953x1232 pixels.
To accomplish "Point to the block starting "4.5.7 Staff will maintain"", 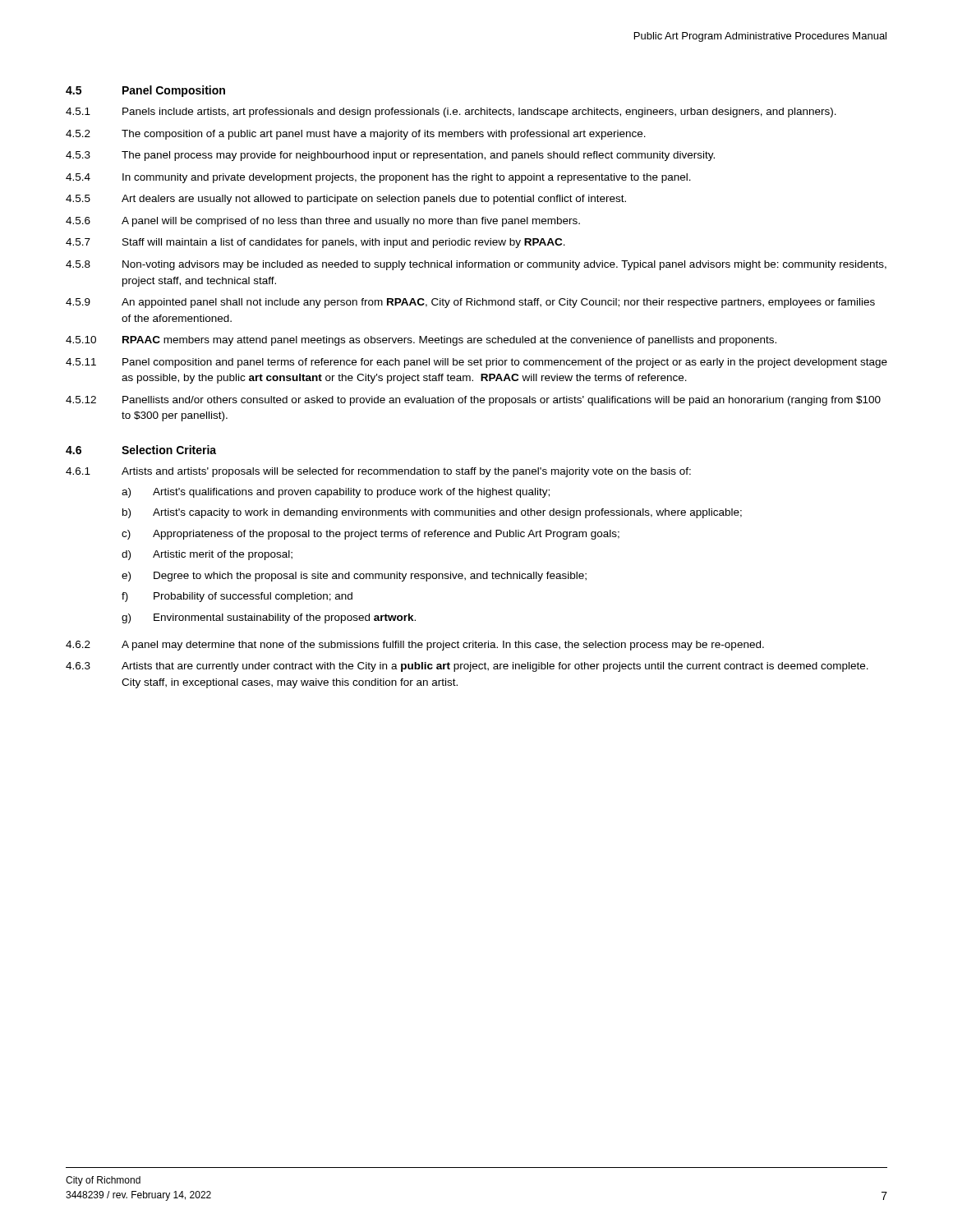I will 316,242.
